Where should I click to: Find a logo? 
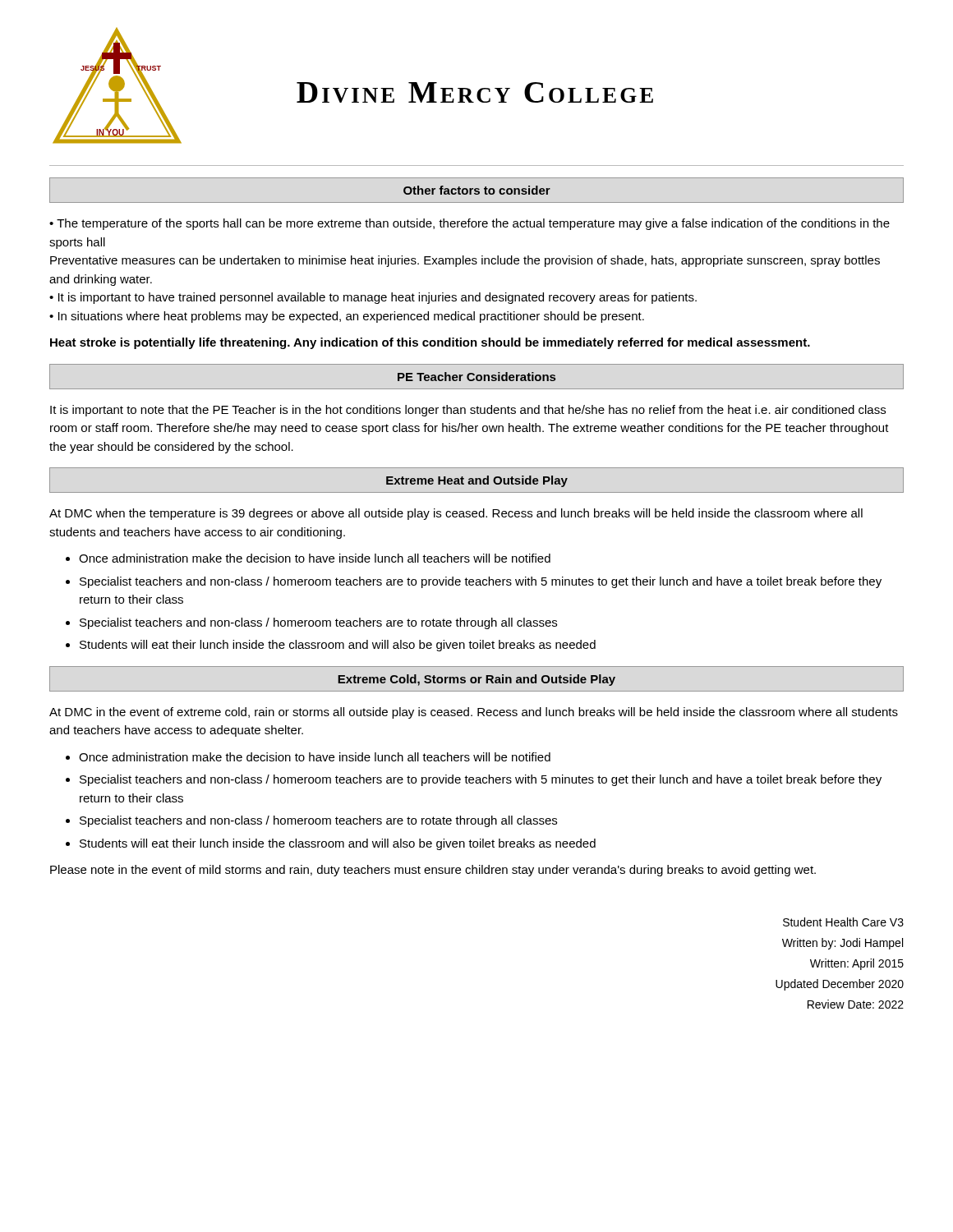pos(119,87)
